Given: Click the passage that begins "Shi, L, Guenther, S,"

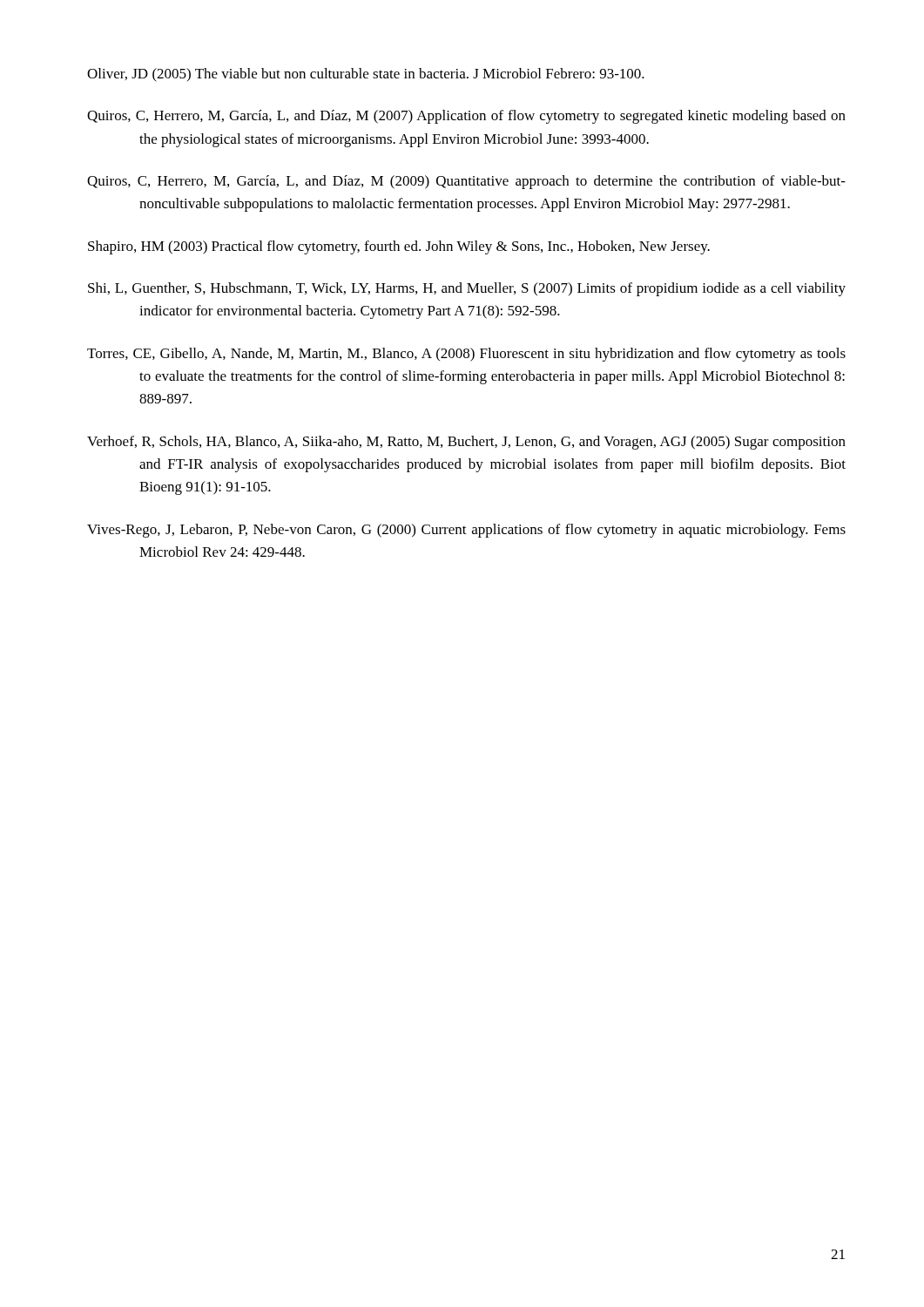Looking at the screenshot, I should [466, 299].
